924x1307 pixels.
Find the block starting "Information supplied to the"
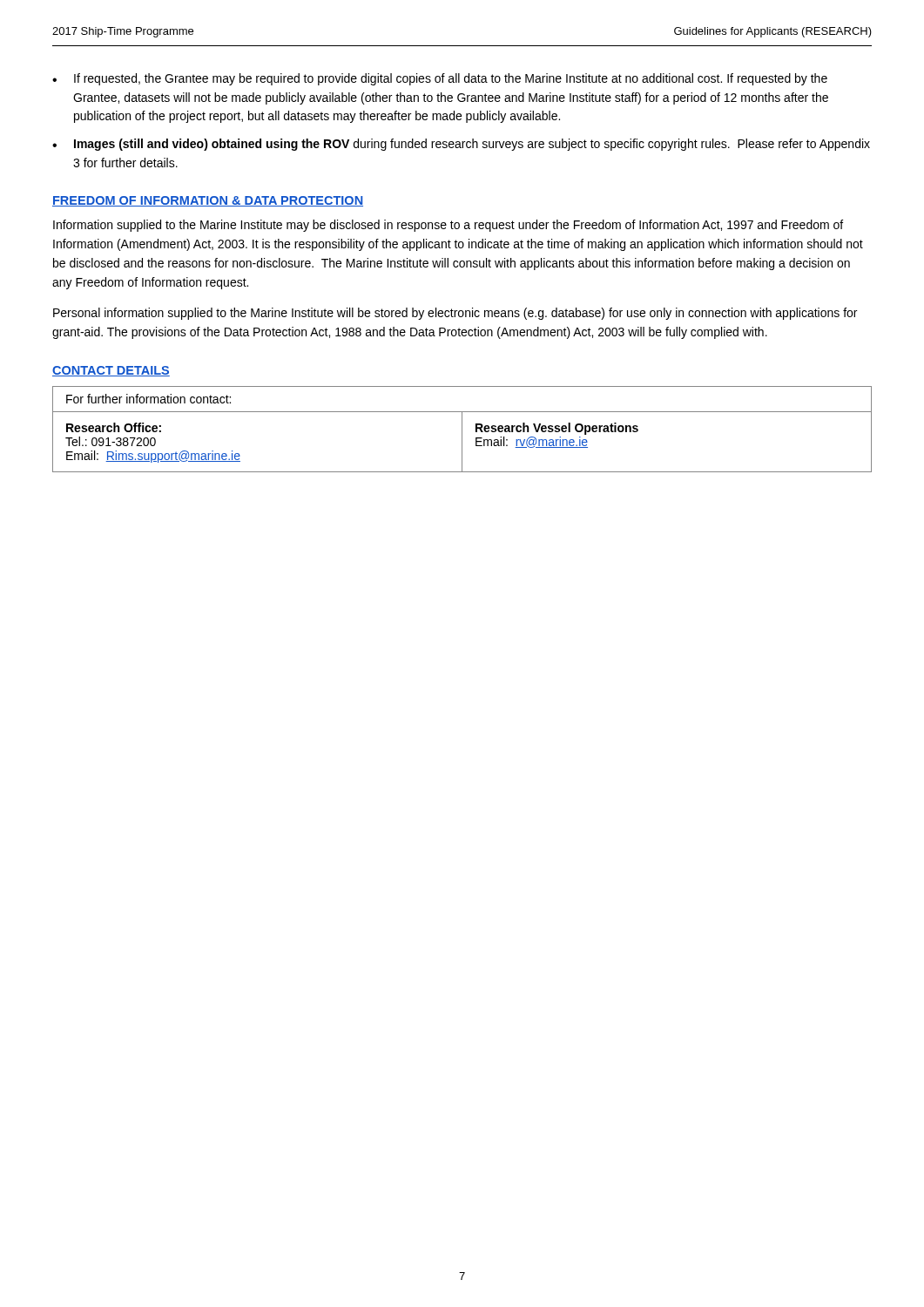pyautogui.click(x=458, y=254)
